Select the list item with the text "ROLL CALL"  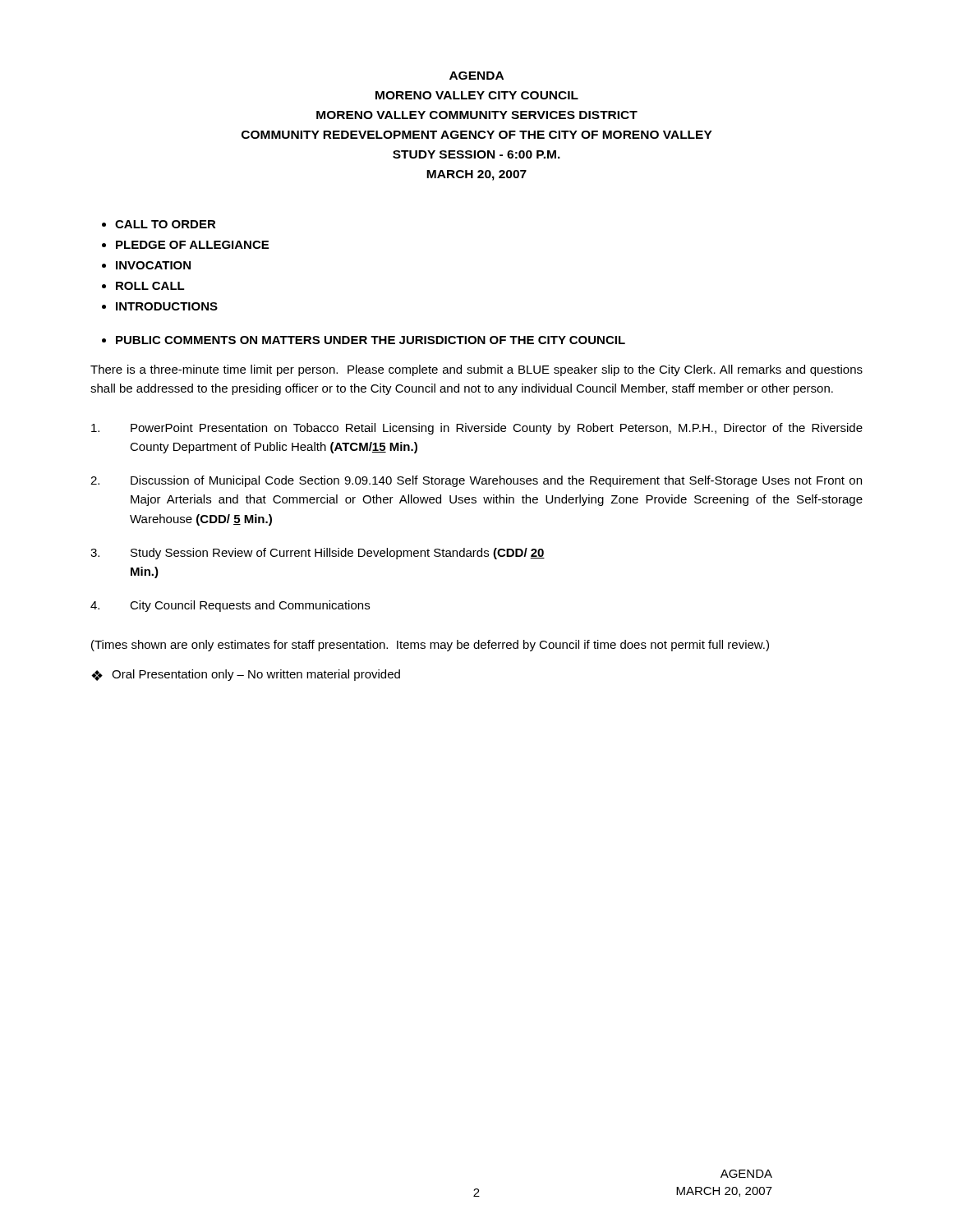(x=150, y=286)
